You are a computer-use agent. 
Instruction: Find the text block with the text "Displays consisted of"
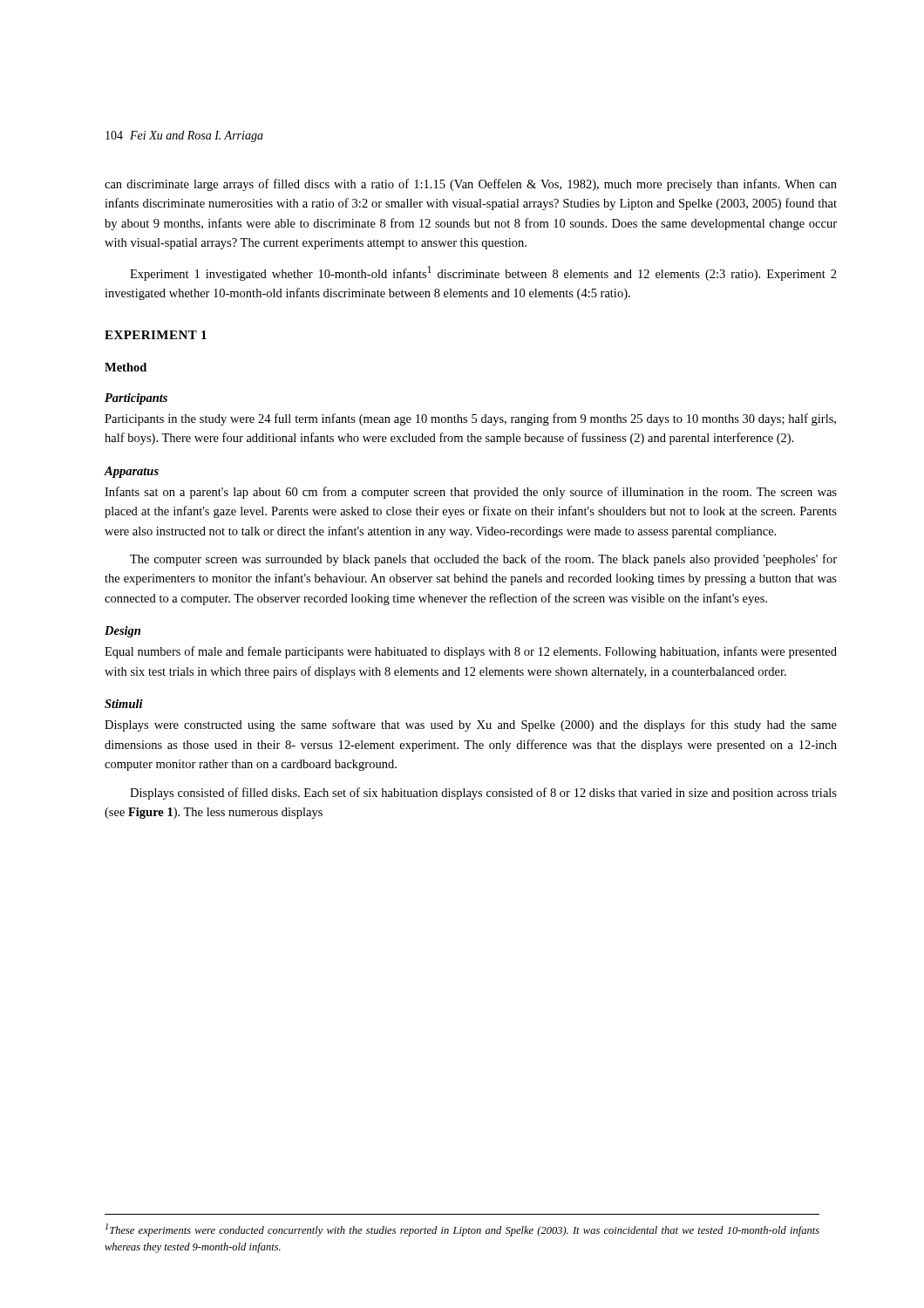pos(471,802)
